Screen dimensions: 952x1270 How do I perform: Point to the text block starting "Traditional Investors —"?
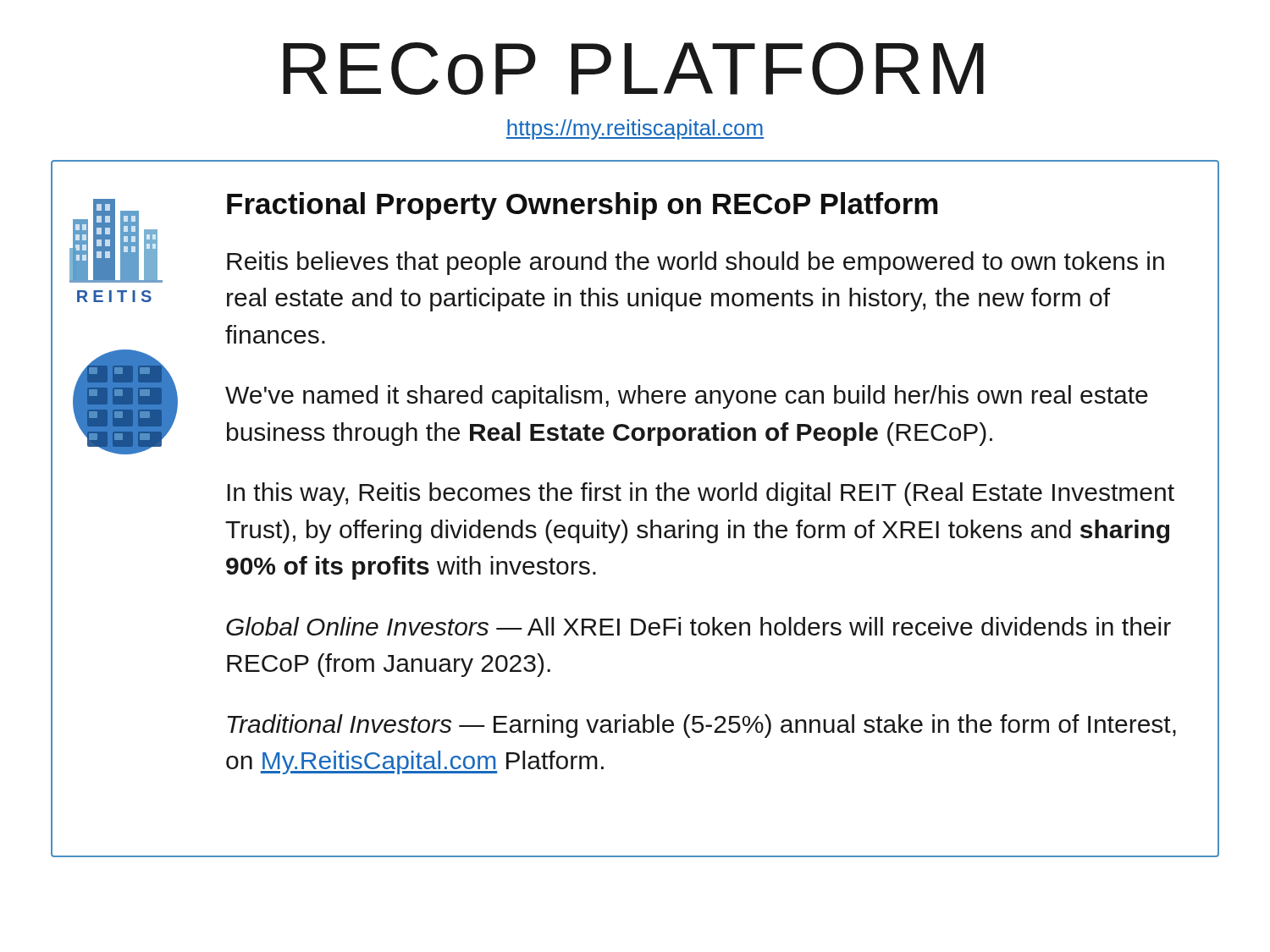[701, 742]
